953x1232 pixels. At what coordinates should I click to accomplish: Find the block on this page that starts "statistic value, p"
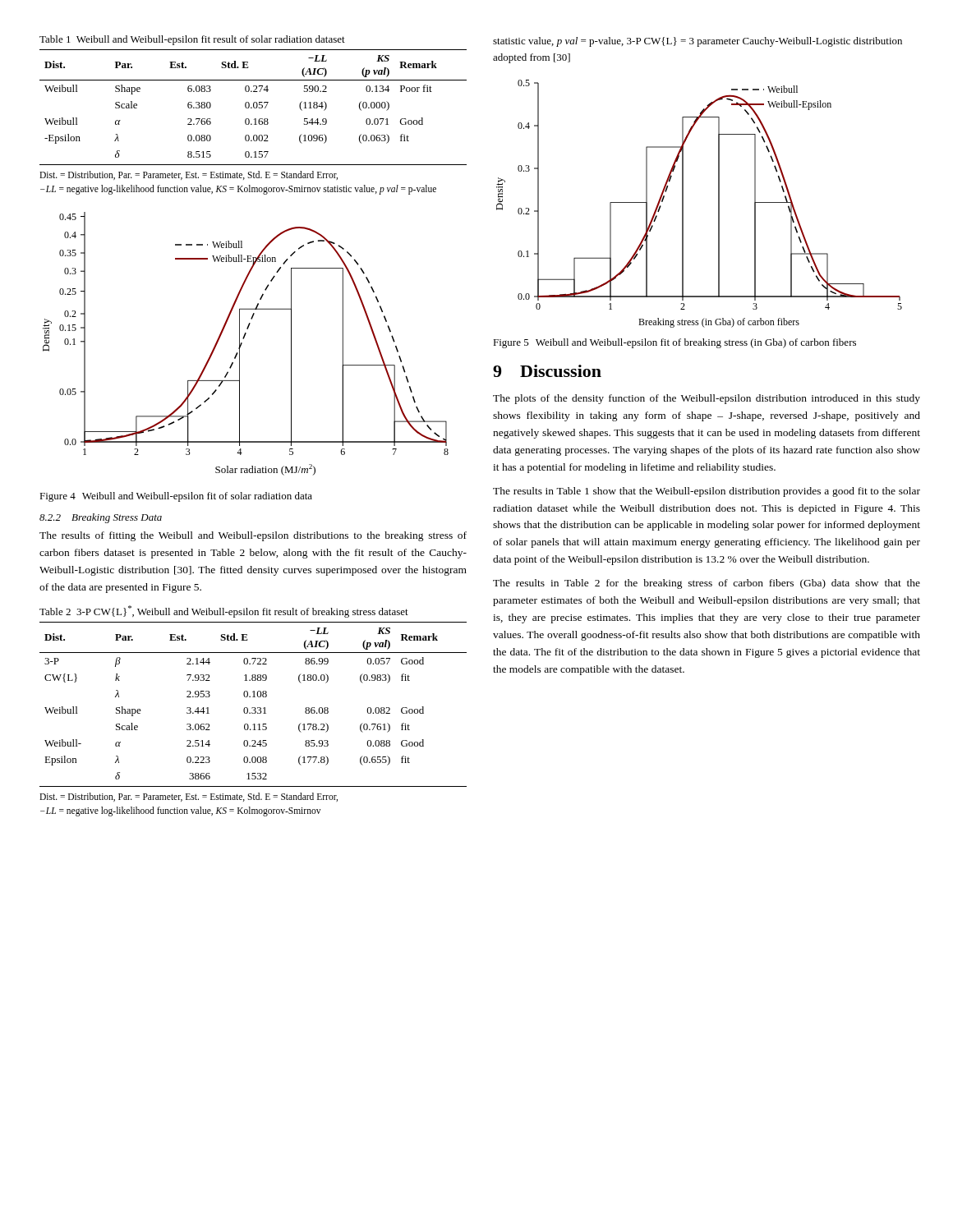[x=698, y=49]
